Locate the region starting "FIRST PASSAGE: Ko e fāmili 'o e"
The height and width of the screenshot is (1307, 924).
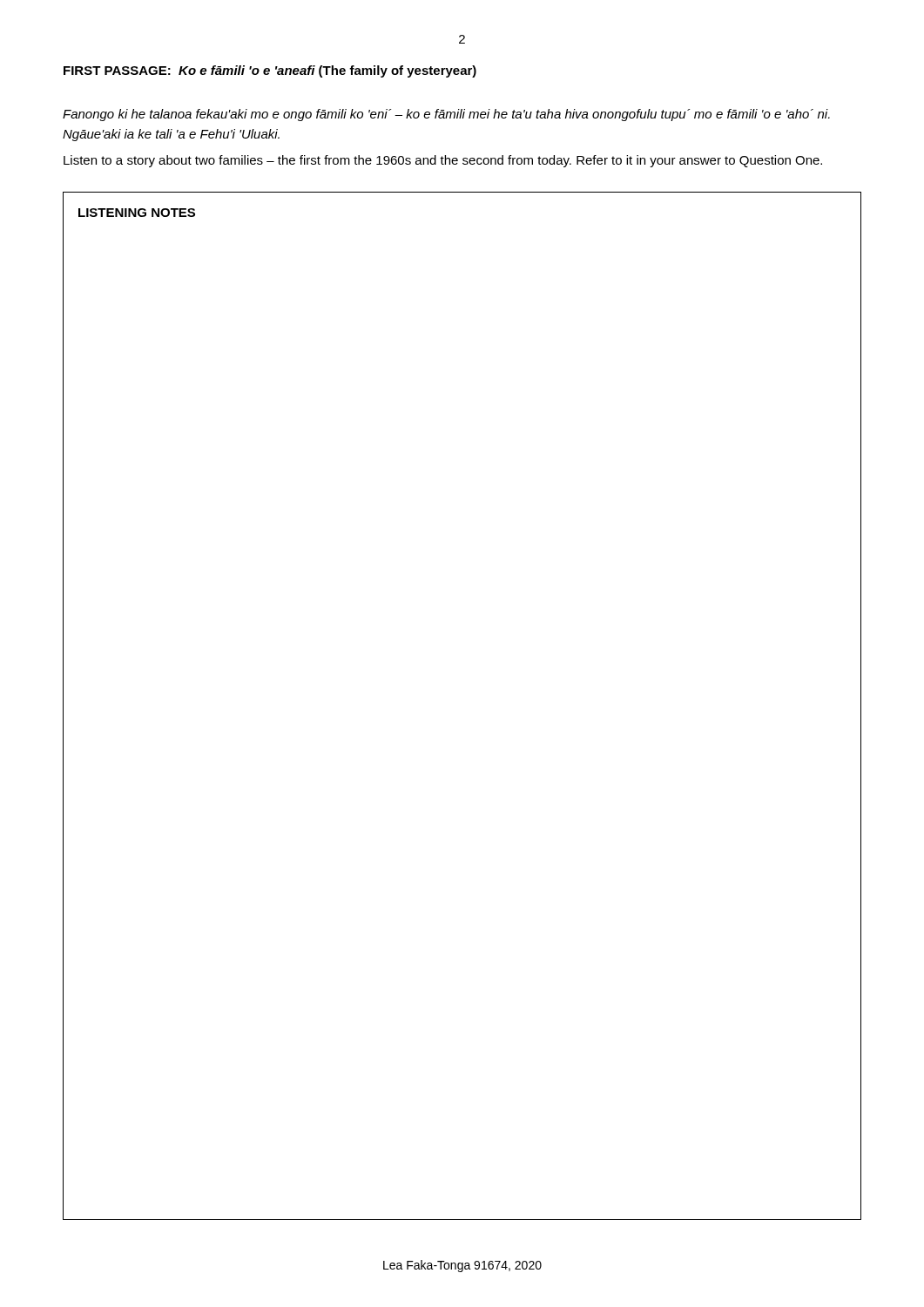pos(270,70)
